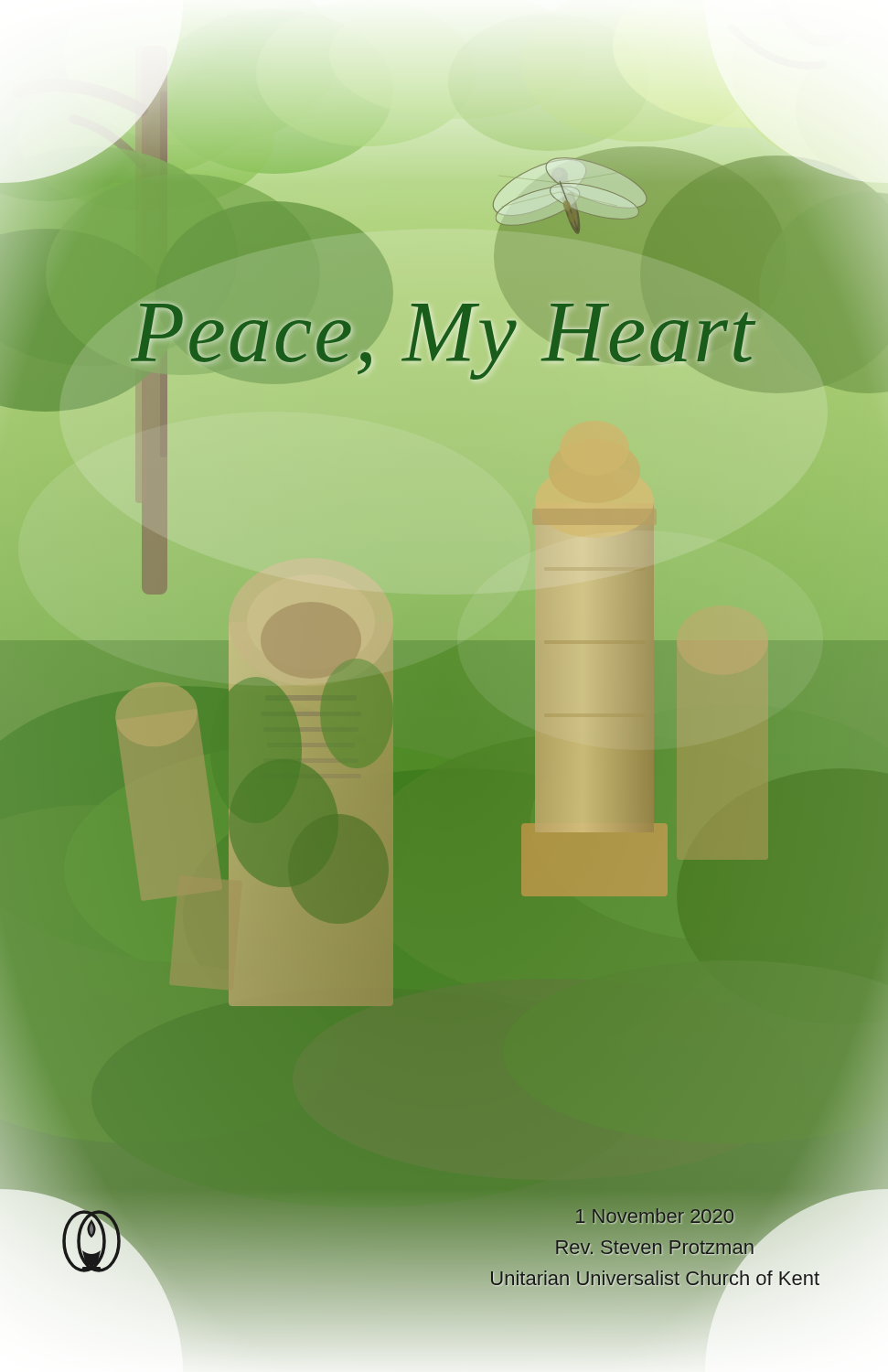Click on the text block that says "1 November 2020 Rev. Steven Protzman Unitarian Universalist"
The height and width of the screenshot is (1372, 888).
tap(655, 1247)
